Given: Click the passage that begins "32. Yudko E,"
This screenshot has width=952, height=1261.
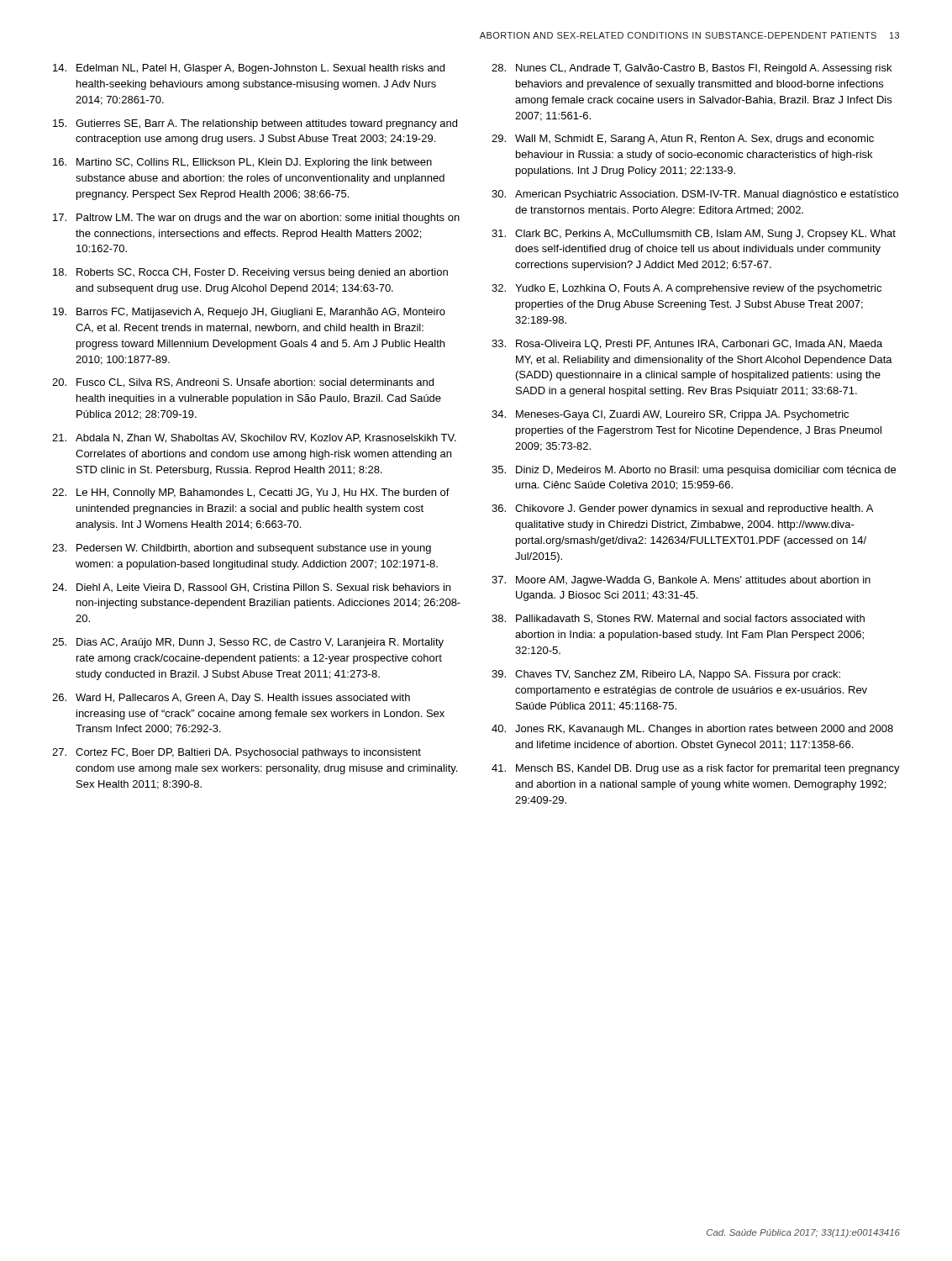Looking at the screenshot, I should [x=696, y=305].
